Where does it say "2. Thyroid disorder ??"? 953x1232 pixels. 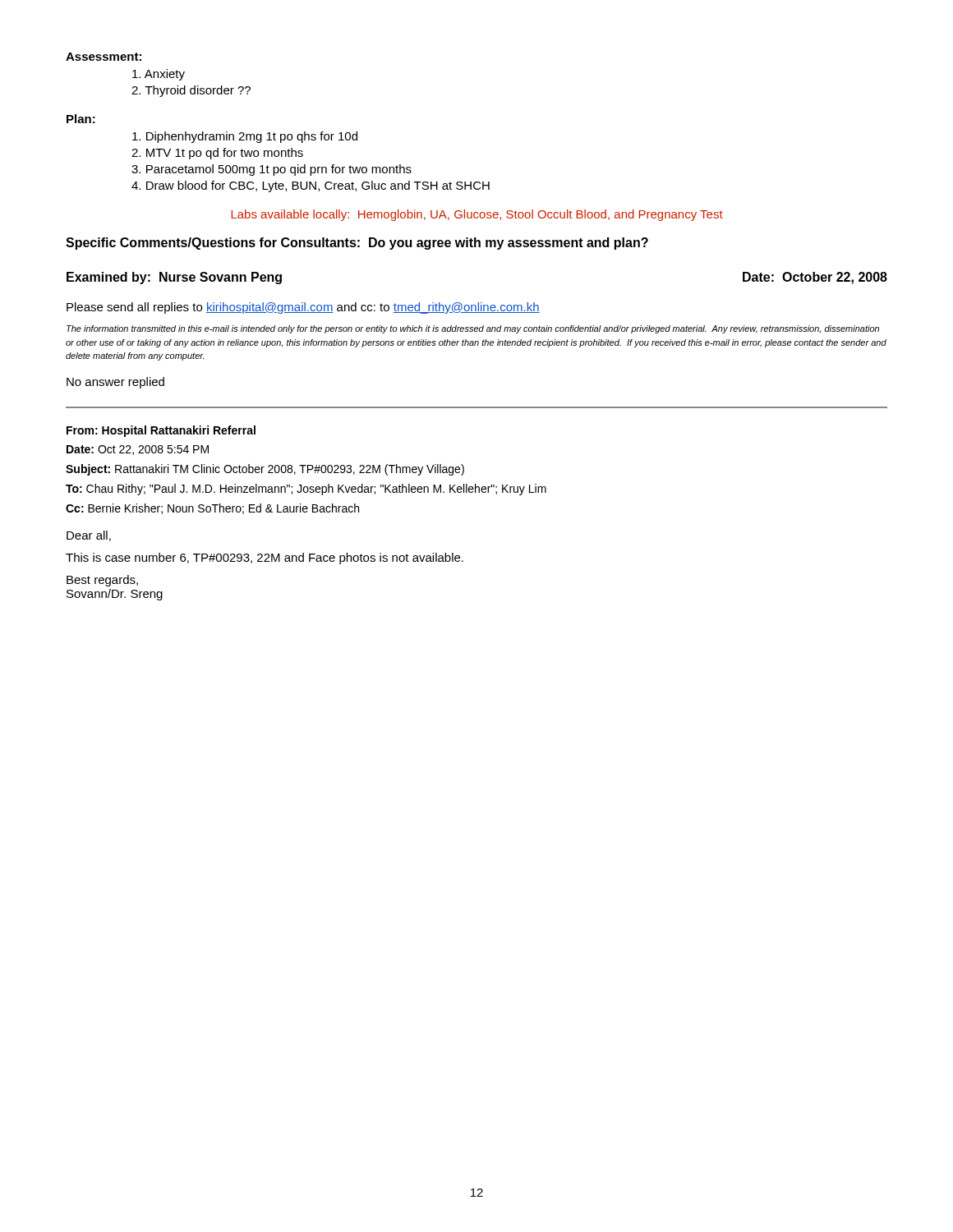pos(191,90)
